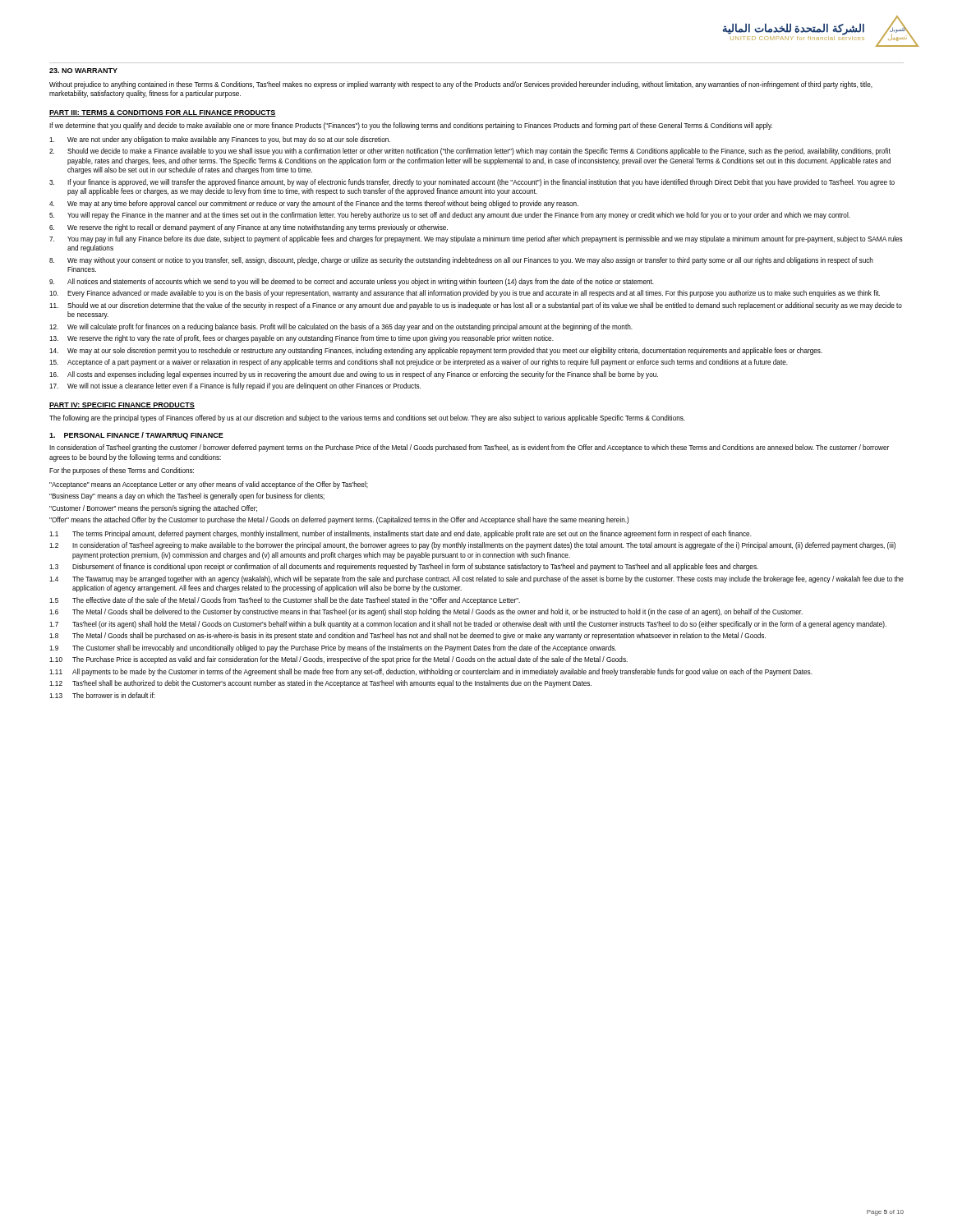Locate the block of text that opens with "4. We may"
Screen dimensions: 1232x953
click(476, 204)
